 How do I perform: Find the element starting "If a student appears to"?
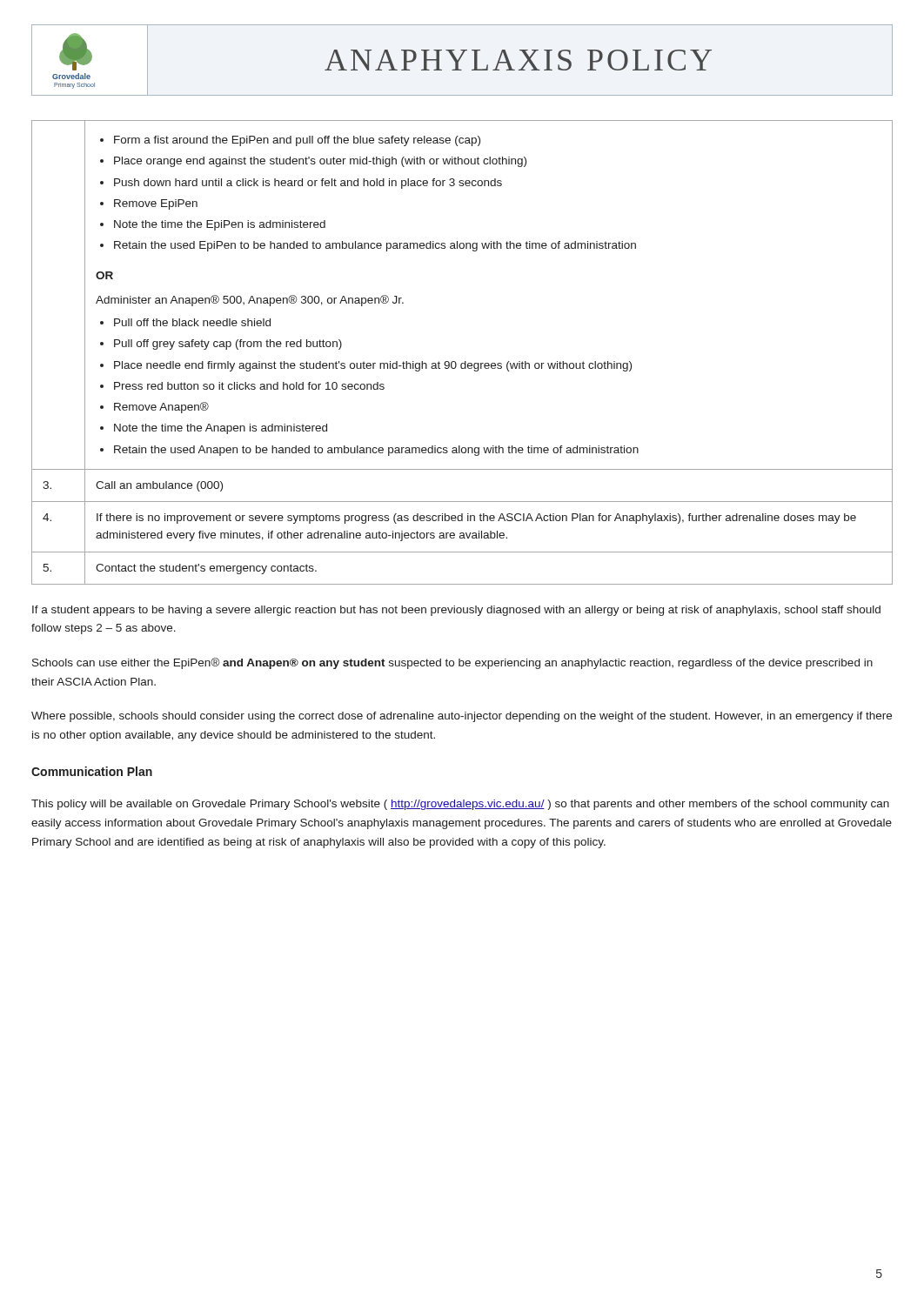pos(456,619)
